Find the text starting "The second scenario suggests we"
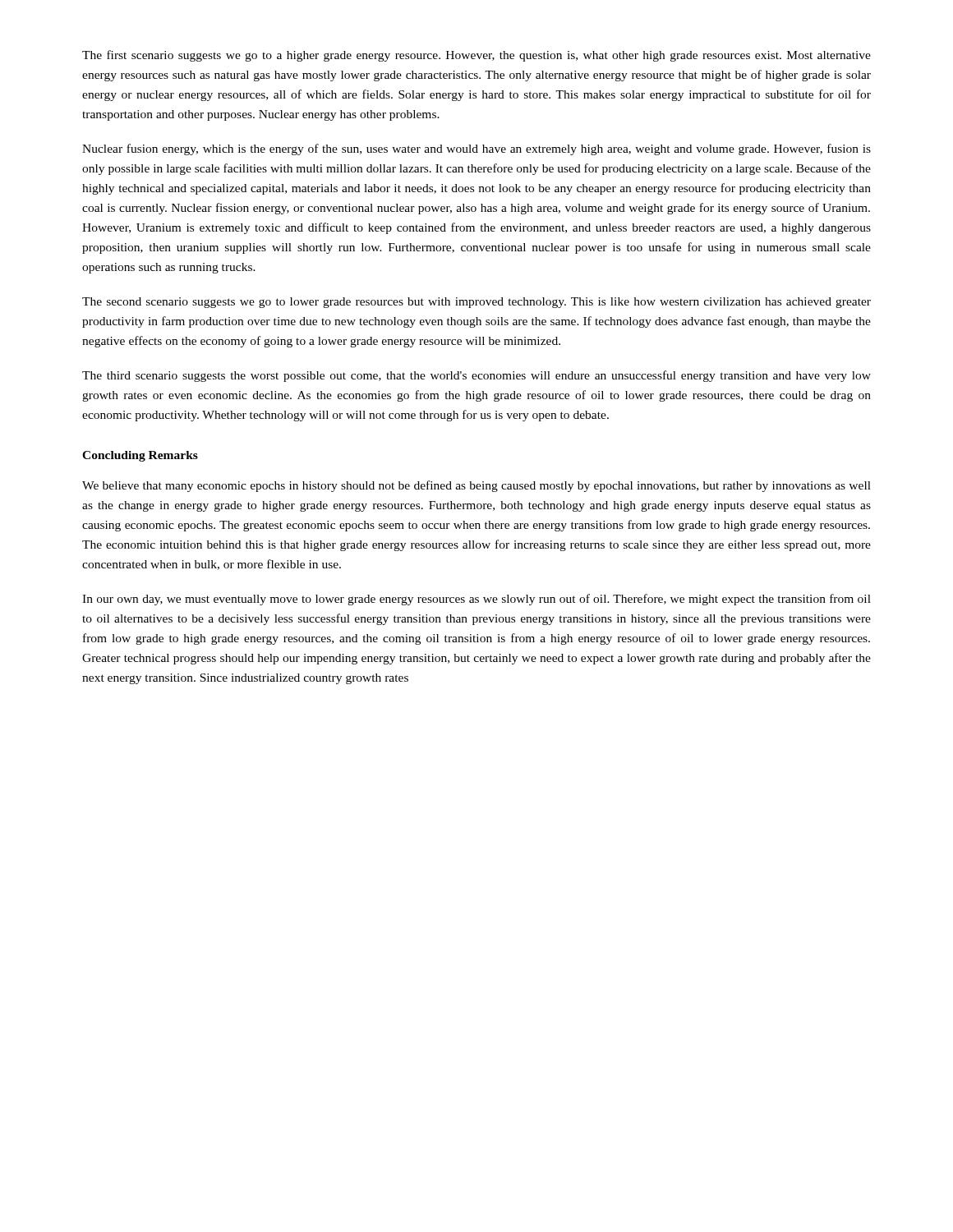This screenshot has height=1232, width=953. click(476, 321)
